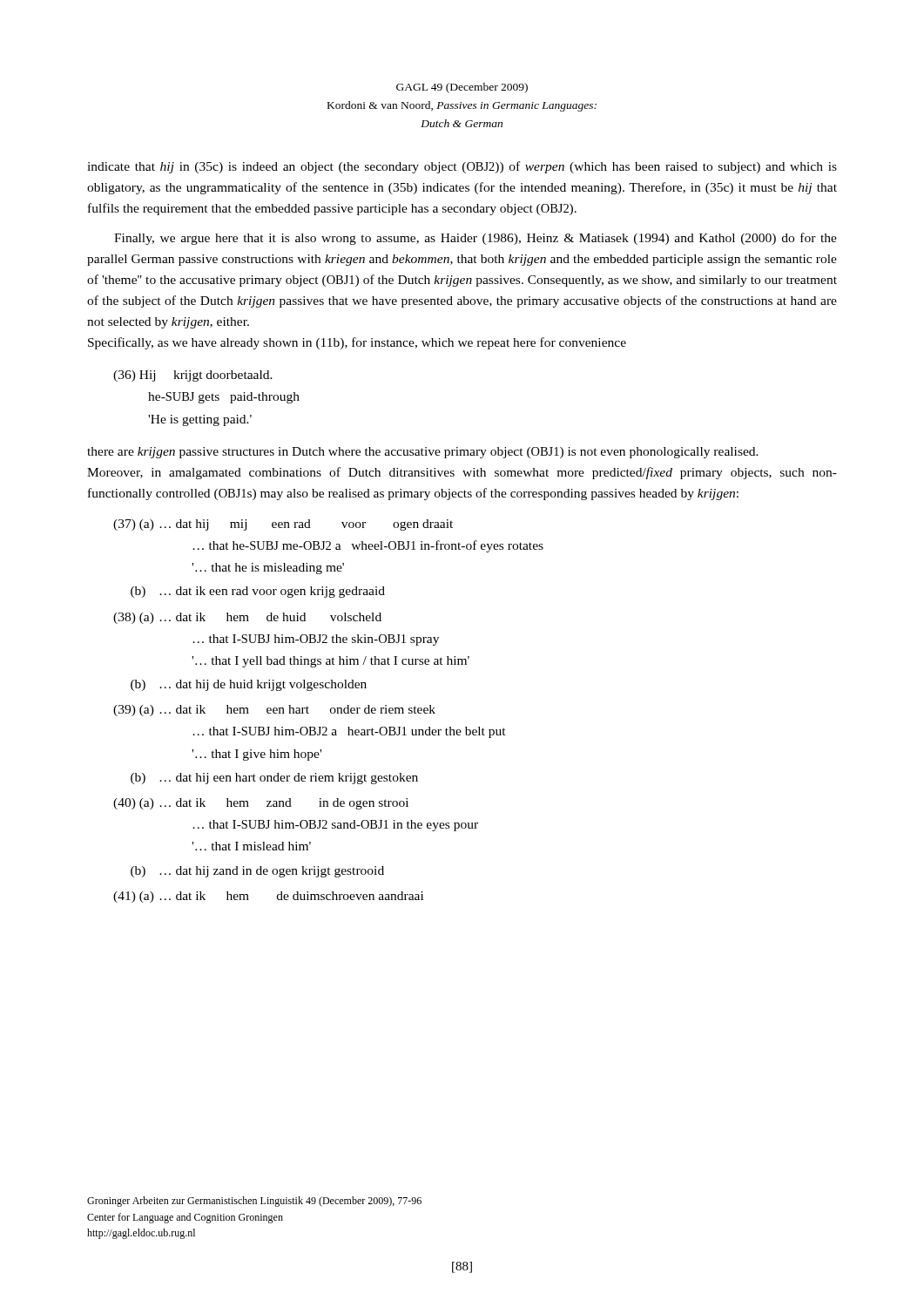This screenshot has height=1307, width=924.
Task: Click on the list item that says "(36) Hij krijgt doorbetaald. he-SUBJ gets paid-through 'He"
Action: (x=193, y=376)
